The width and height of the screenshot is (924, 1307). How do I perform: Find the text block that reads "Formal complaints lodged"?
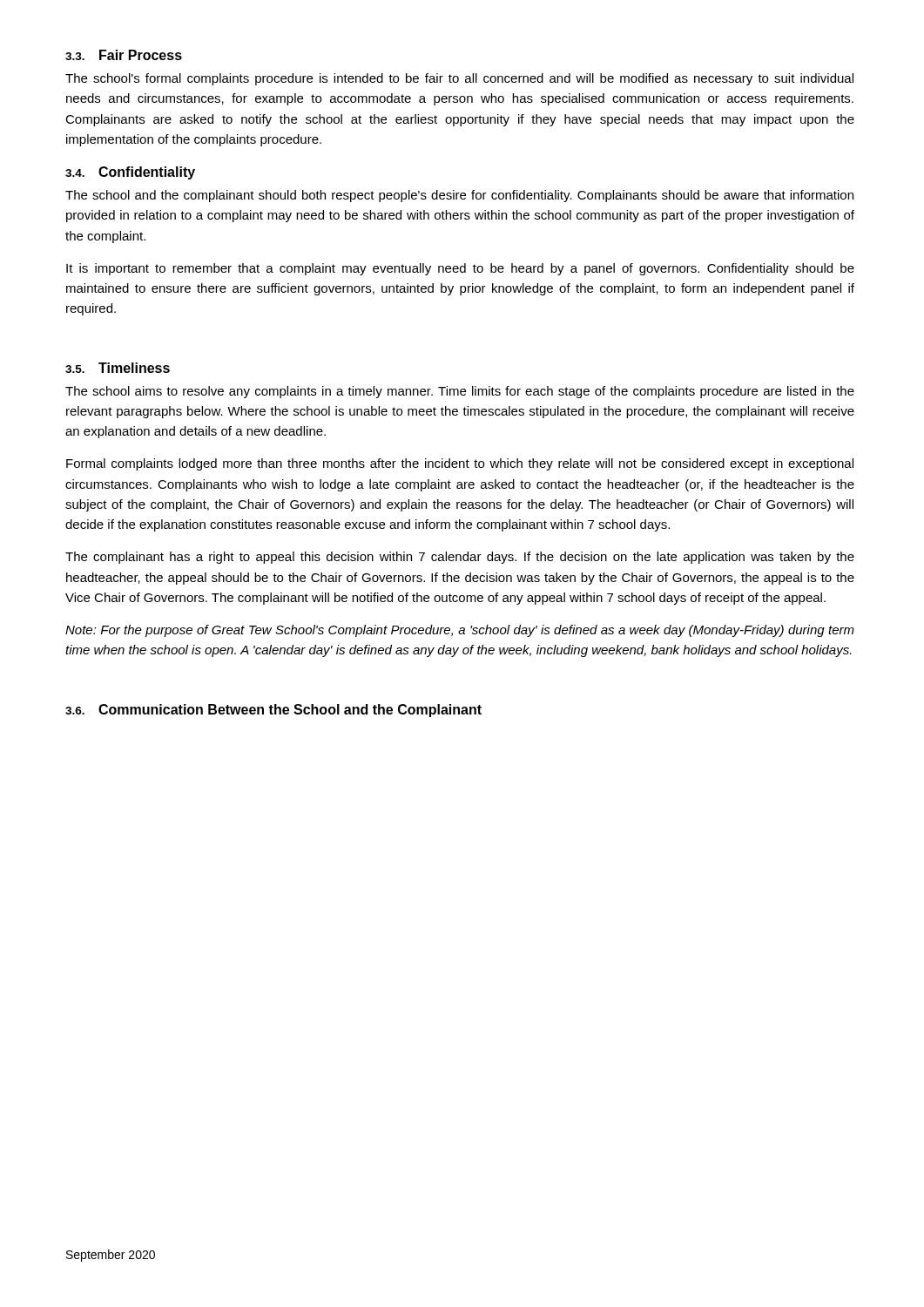460,494
